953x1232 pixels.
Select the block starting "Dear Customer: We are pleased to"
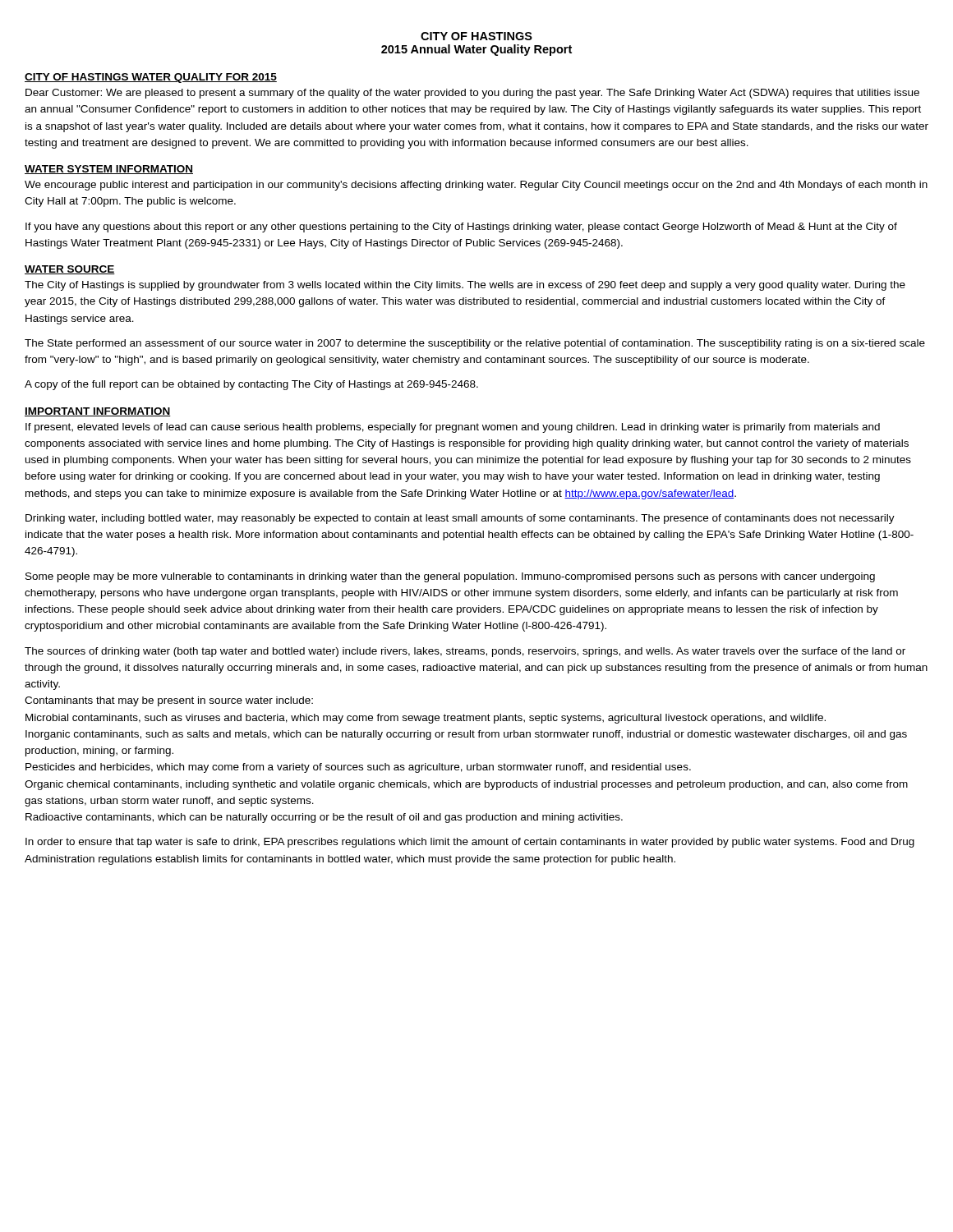476,117
